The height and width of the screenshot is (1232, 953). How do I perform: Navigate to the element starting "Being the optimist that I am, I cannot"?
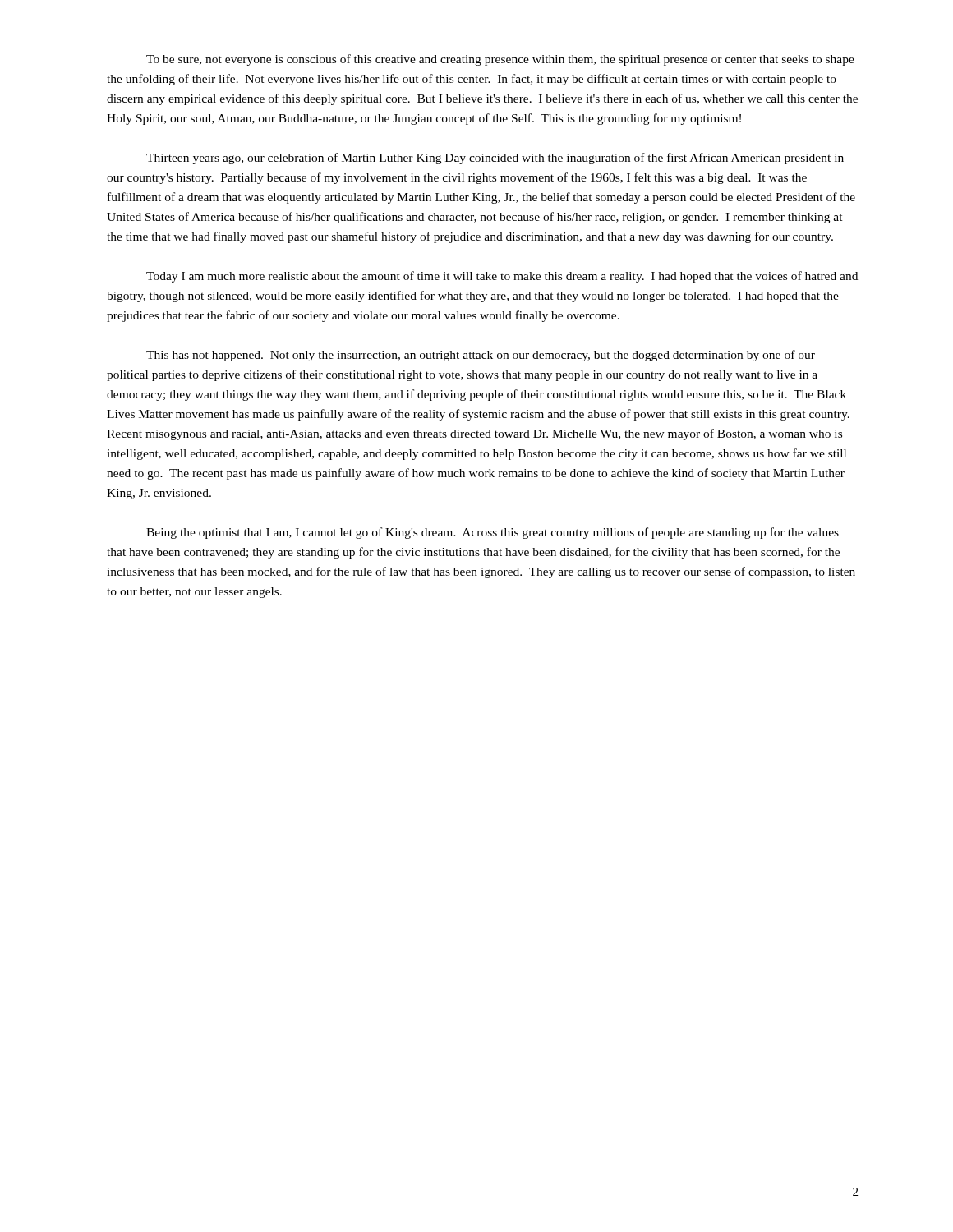coord(481,562)
